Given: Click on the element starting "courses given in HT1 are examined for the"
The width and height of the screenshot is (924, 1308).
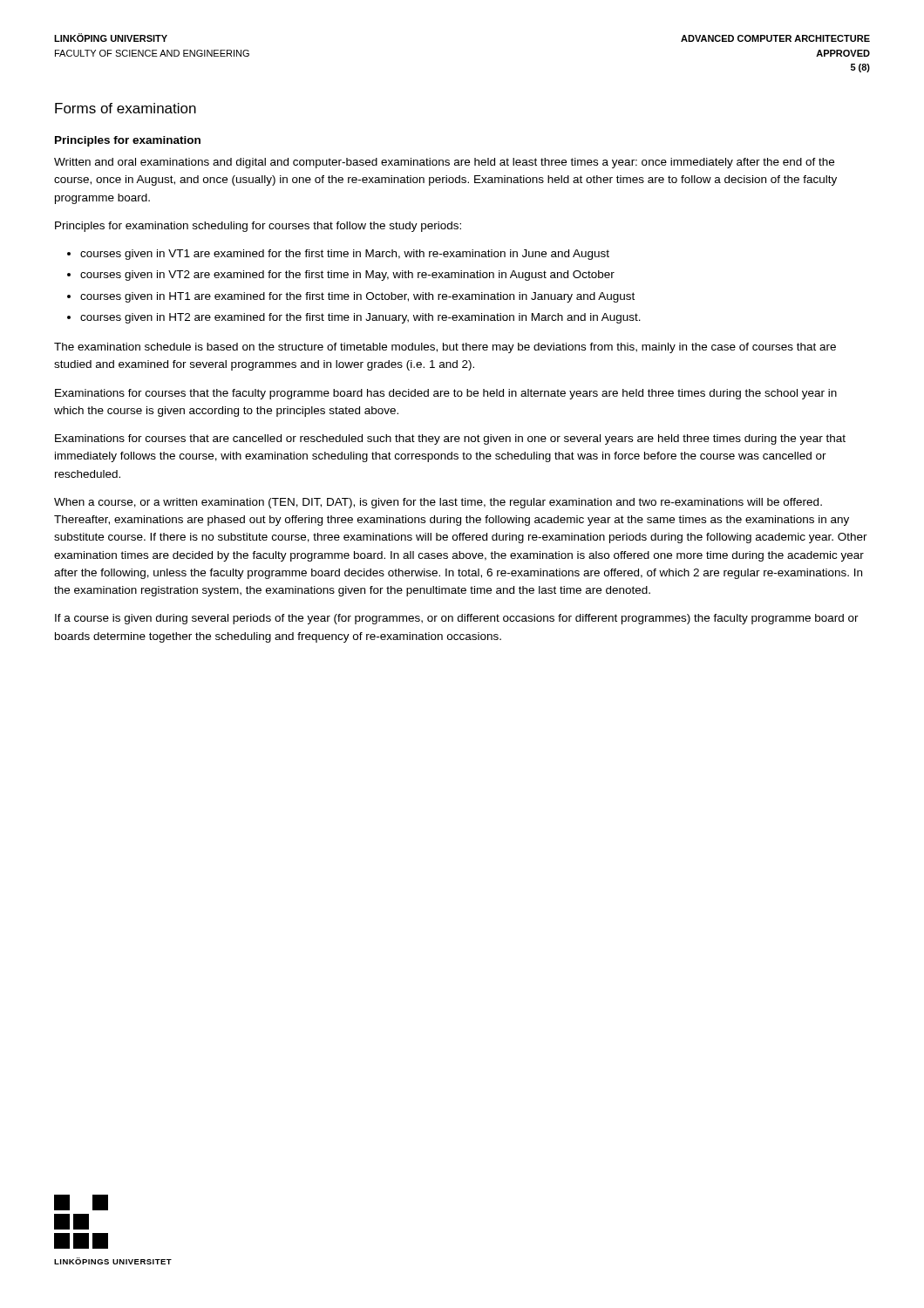Looking at the screenshot, I should [x=358, y=296].
